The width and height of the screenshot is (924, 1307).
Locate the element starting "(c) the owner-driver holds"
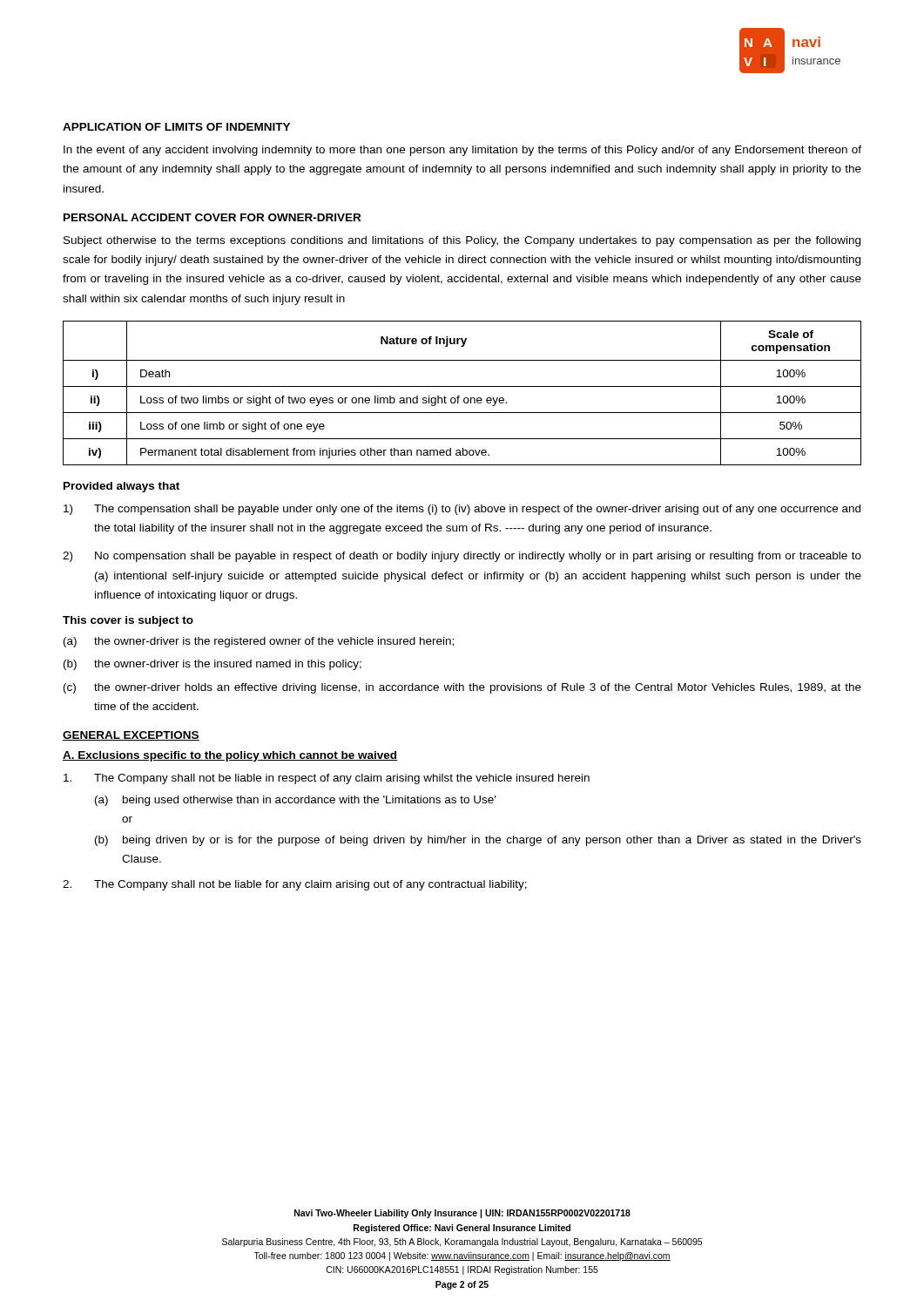point(462,697)
